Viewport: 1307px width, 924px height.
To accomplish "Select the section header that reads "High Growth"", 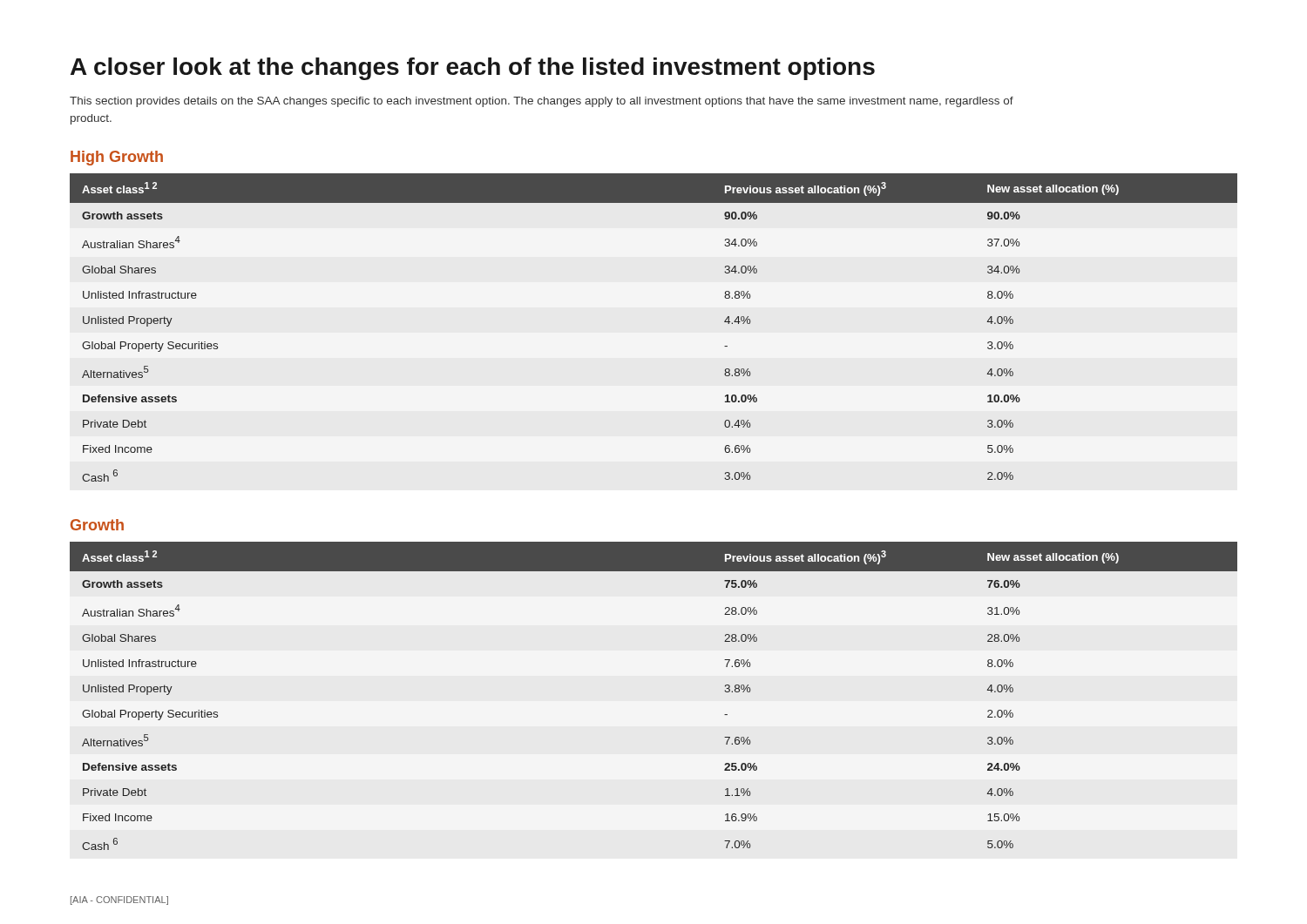I will (117, 158).
